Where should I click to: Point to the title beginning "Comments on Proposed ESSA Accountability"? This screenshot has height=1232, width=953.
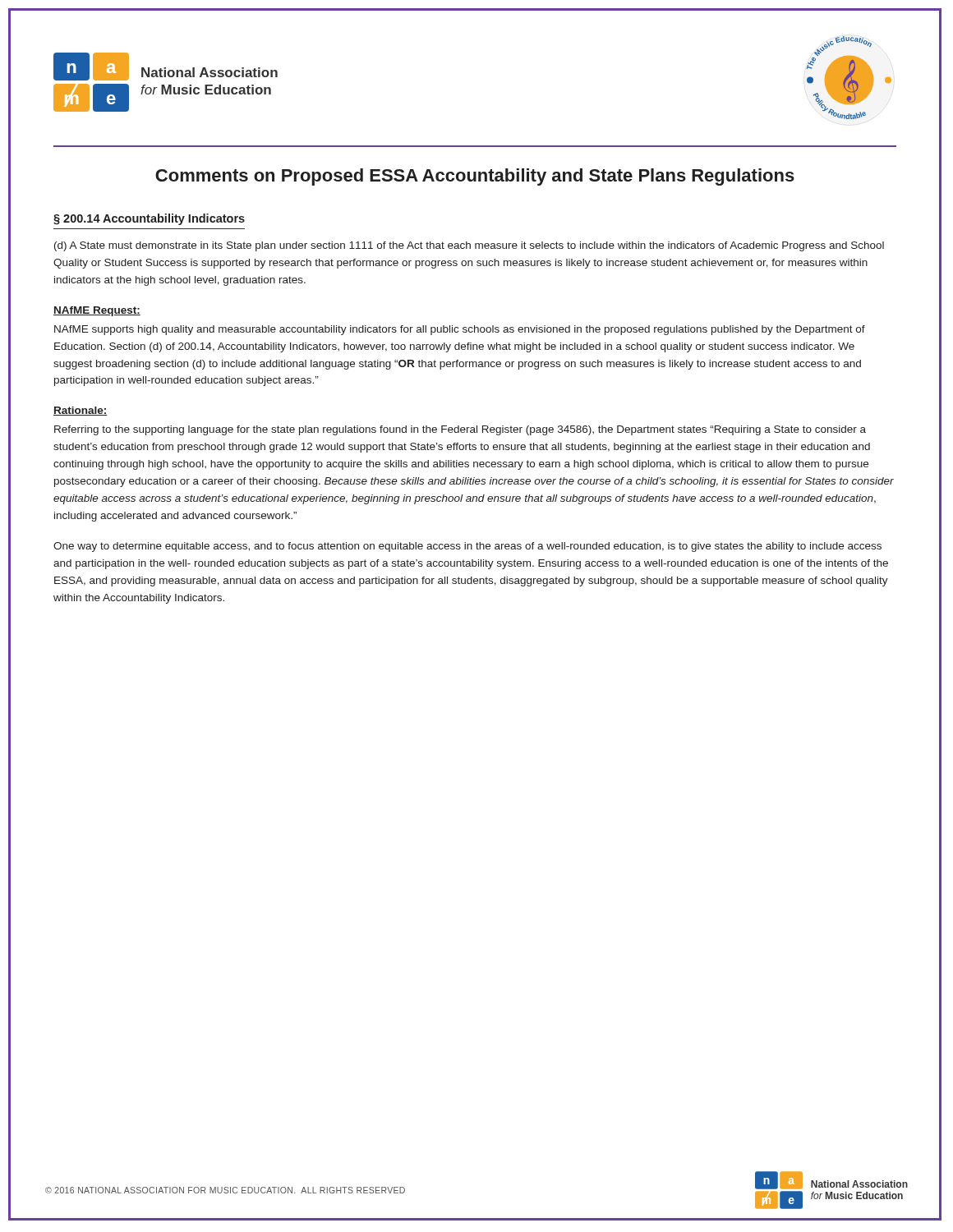click(475, 175)
